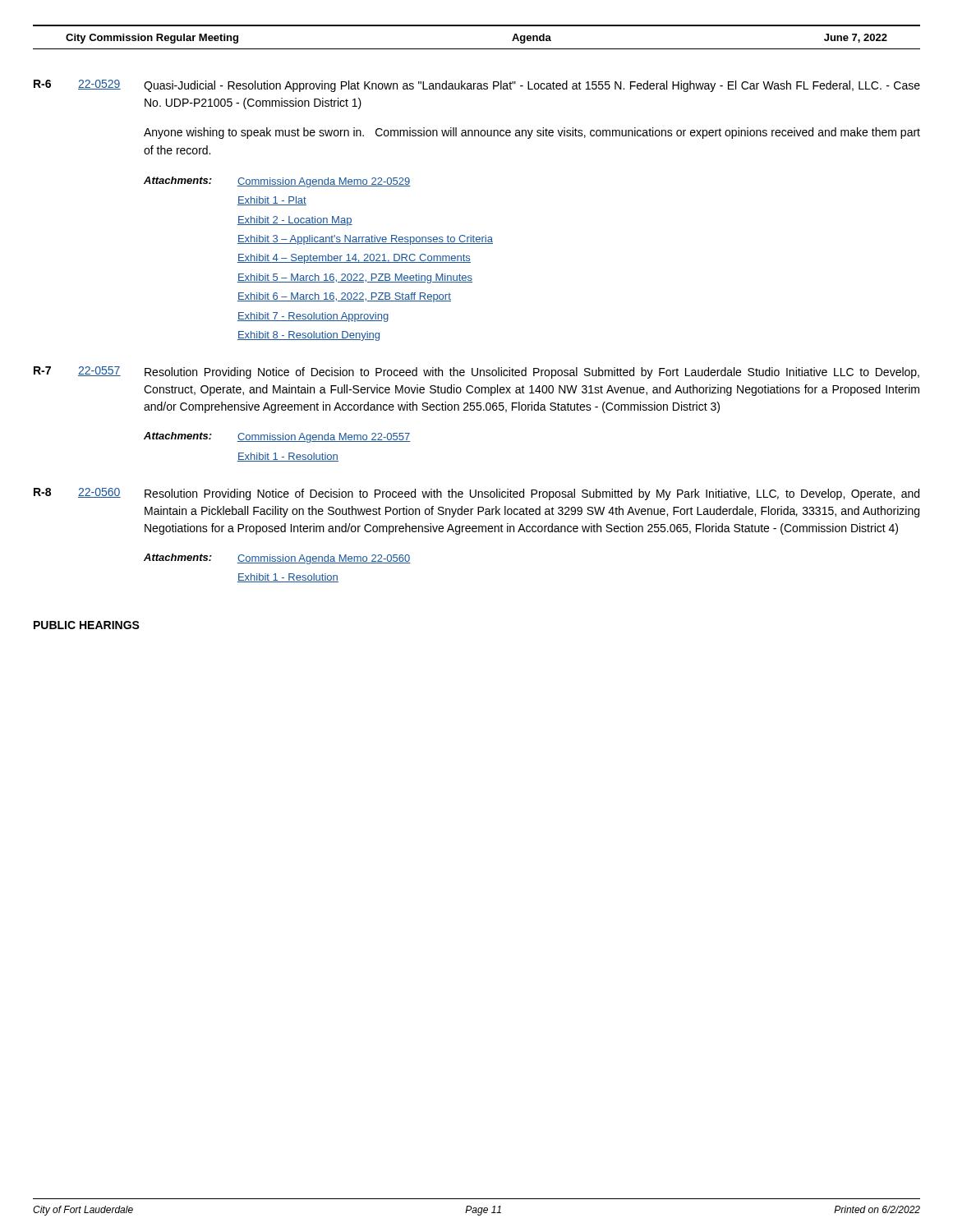Viewport: 953px width, 1232px height.
Task: Click on the text block that says "Anyone wishing to speak must be sworn in."
Action: tap(532, 141)
